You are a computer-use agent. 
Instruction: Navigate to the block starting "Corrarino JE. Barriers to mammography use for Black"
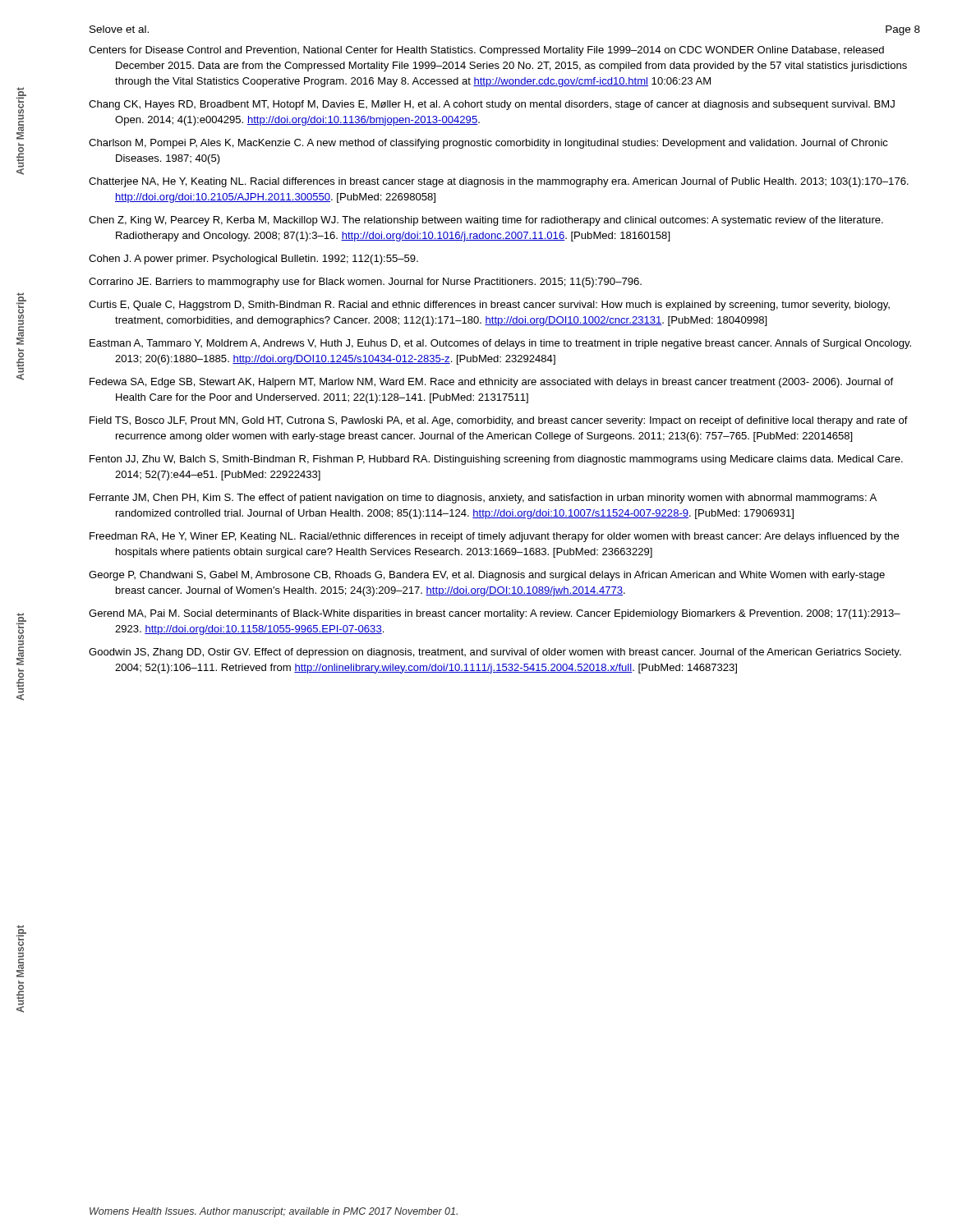pyautogui.click(x=366, y=281)
